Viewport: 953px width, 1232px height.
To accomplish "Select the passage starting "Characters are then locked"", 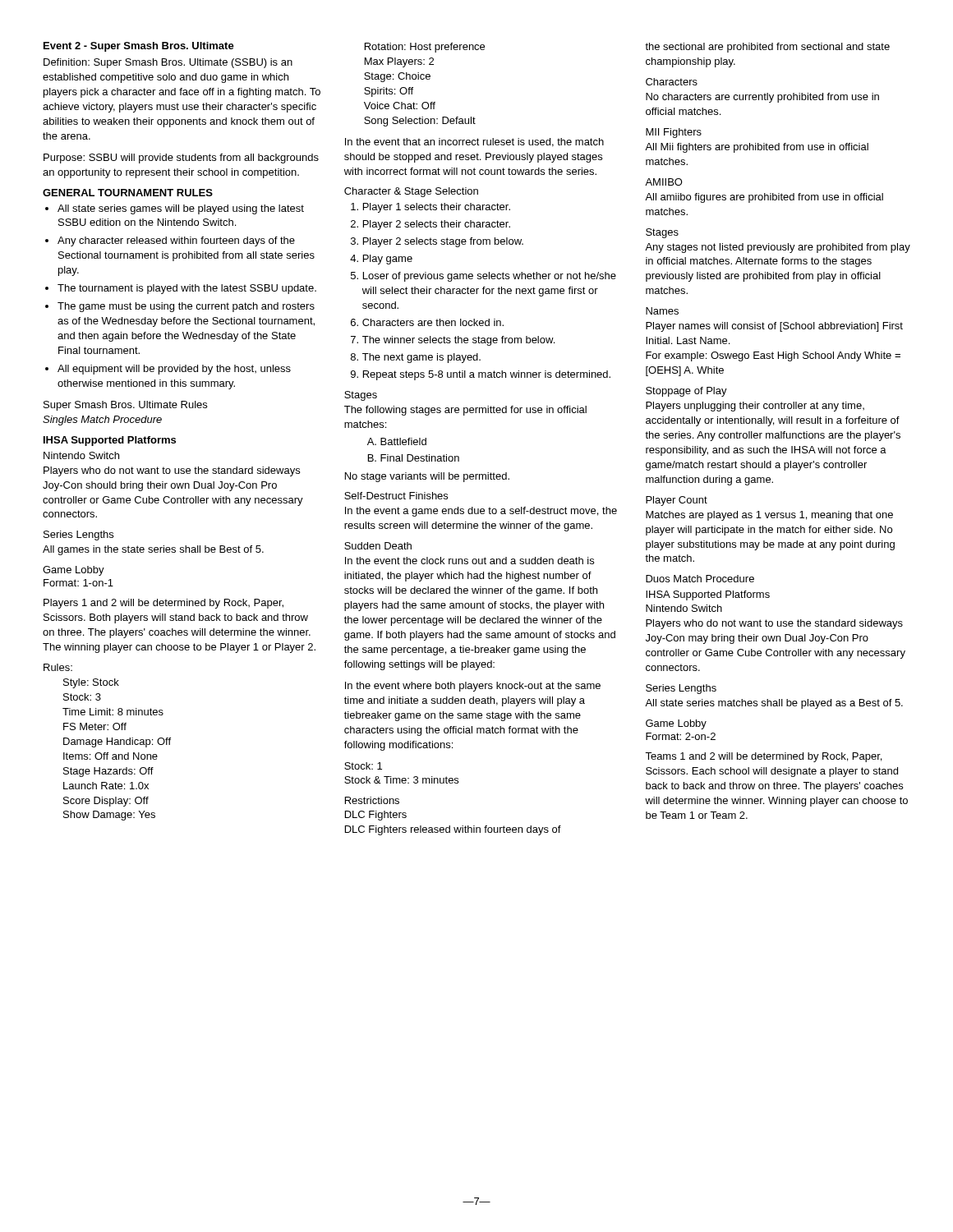I will tap(433, 322).
